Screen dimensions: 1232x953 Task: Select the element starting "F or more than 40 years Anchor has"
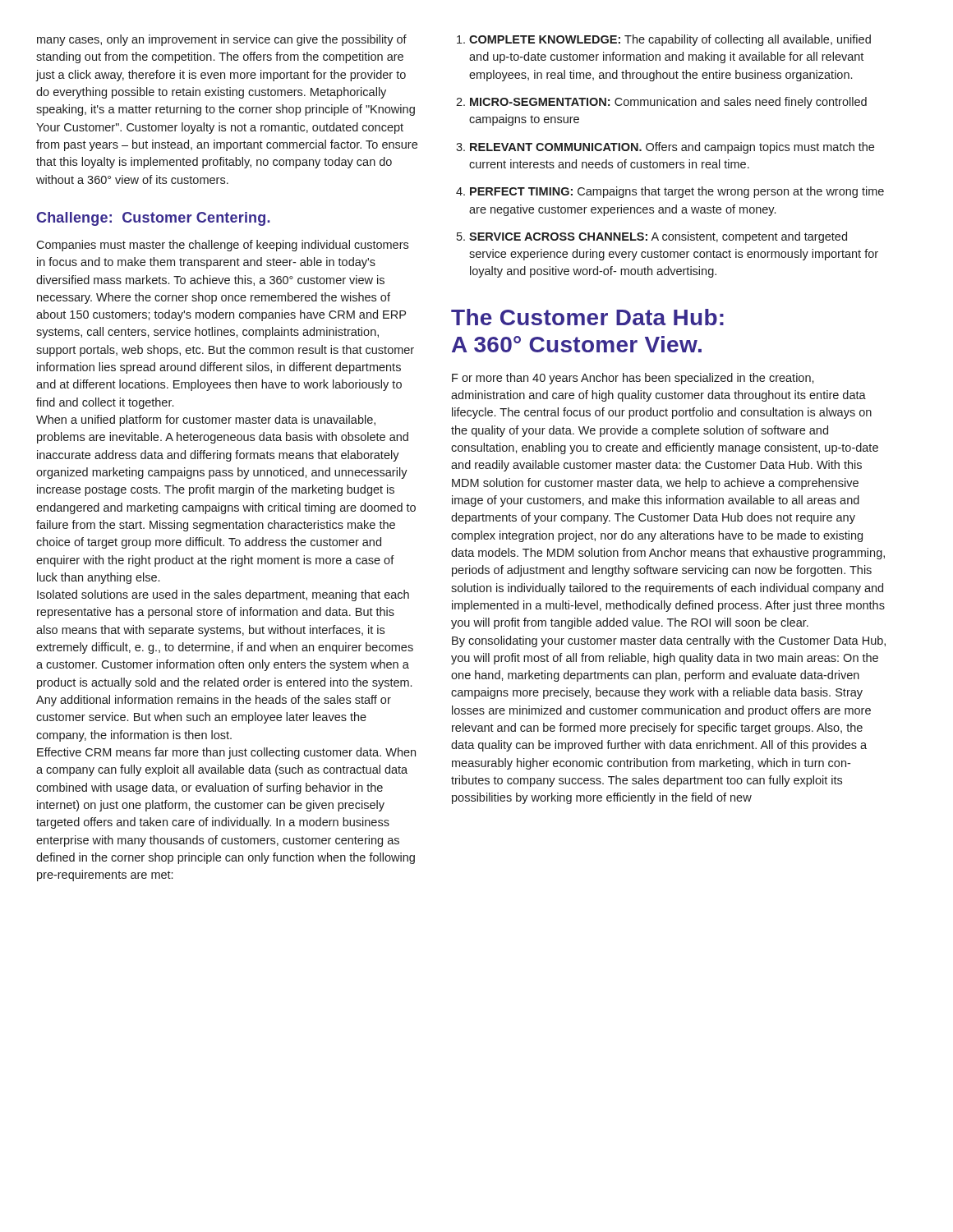(x=669, y=501)
